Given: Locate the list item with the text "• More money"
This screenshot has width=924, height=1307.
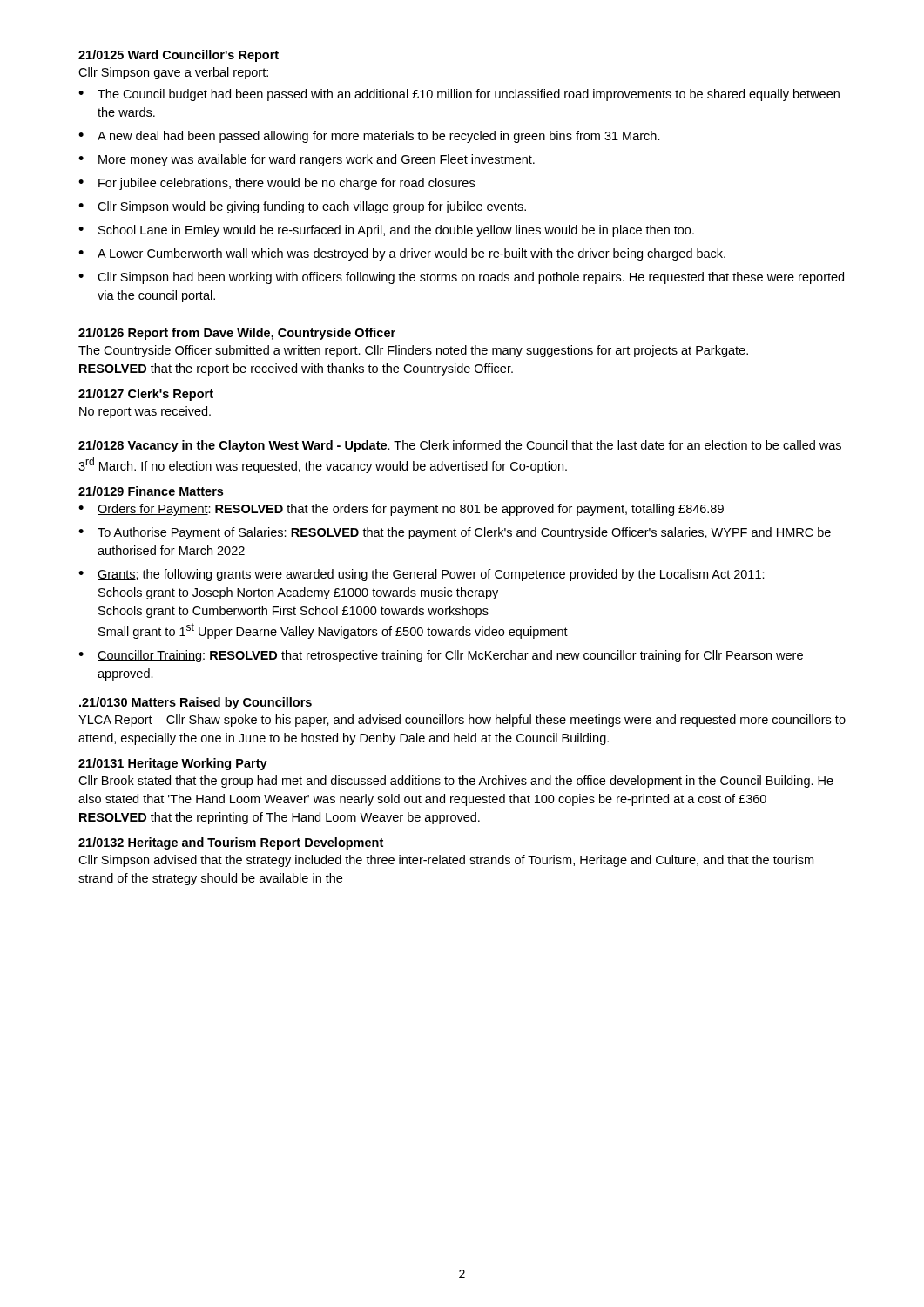Looking at the screenshot, I should (x=462, y=160).
